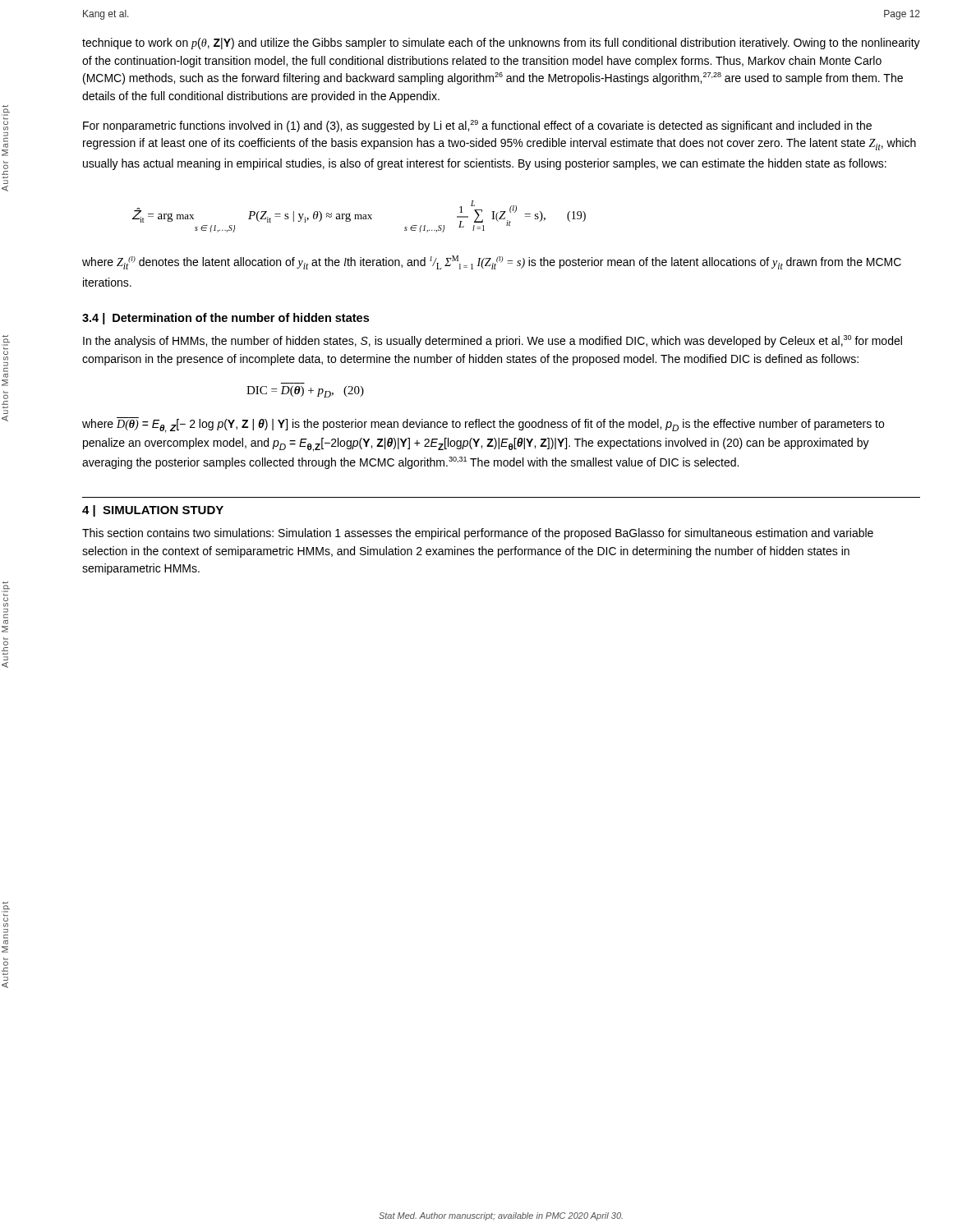The image size is (953, 1232).
Task: Locate the region starting "In the analysis of HMMs, the number"
Action: (492, 350)
